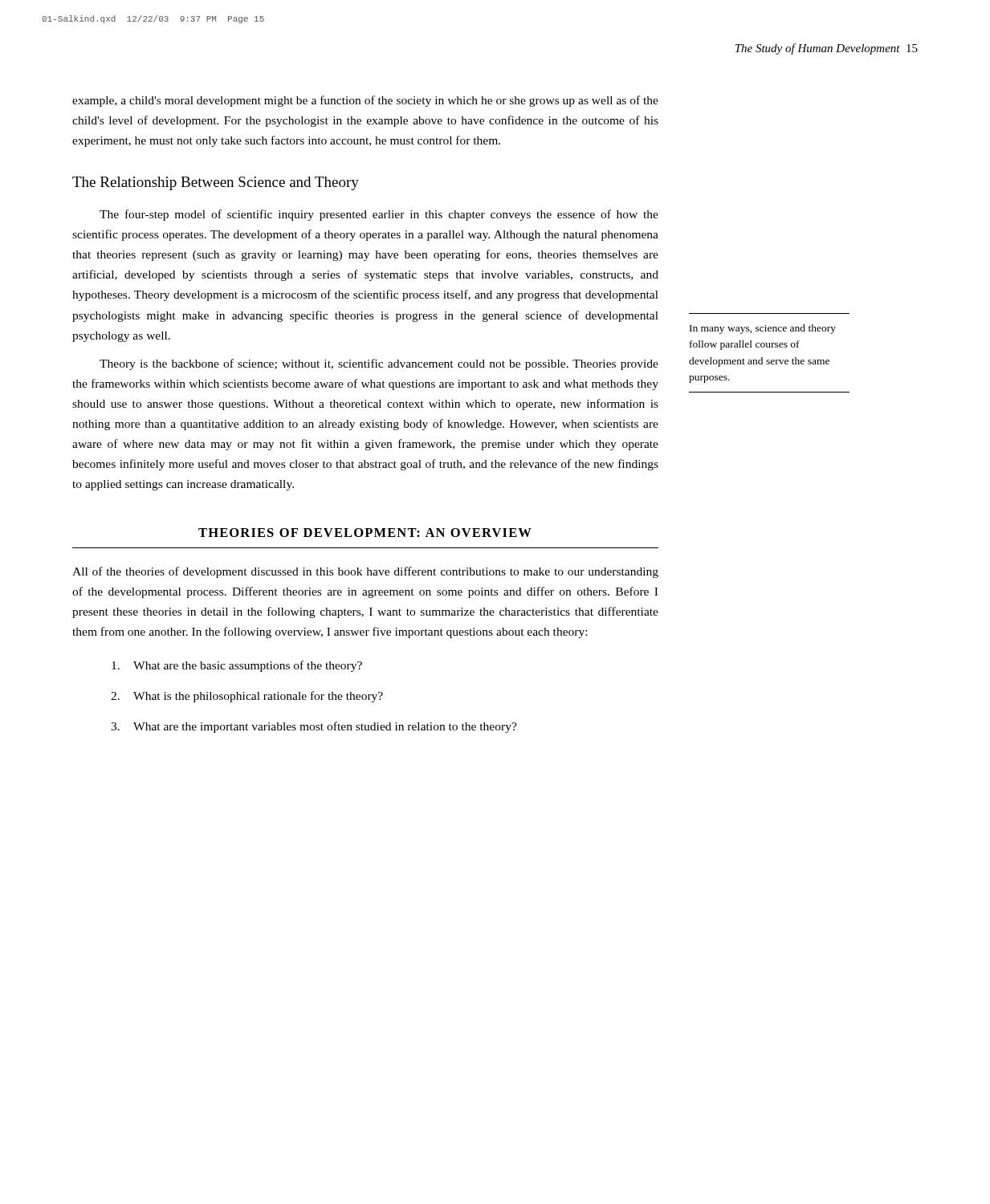Find the block on this page that starts "In many ways, science"
990x1204 pixels.
point(762,352)
